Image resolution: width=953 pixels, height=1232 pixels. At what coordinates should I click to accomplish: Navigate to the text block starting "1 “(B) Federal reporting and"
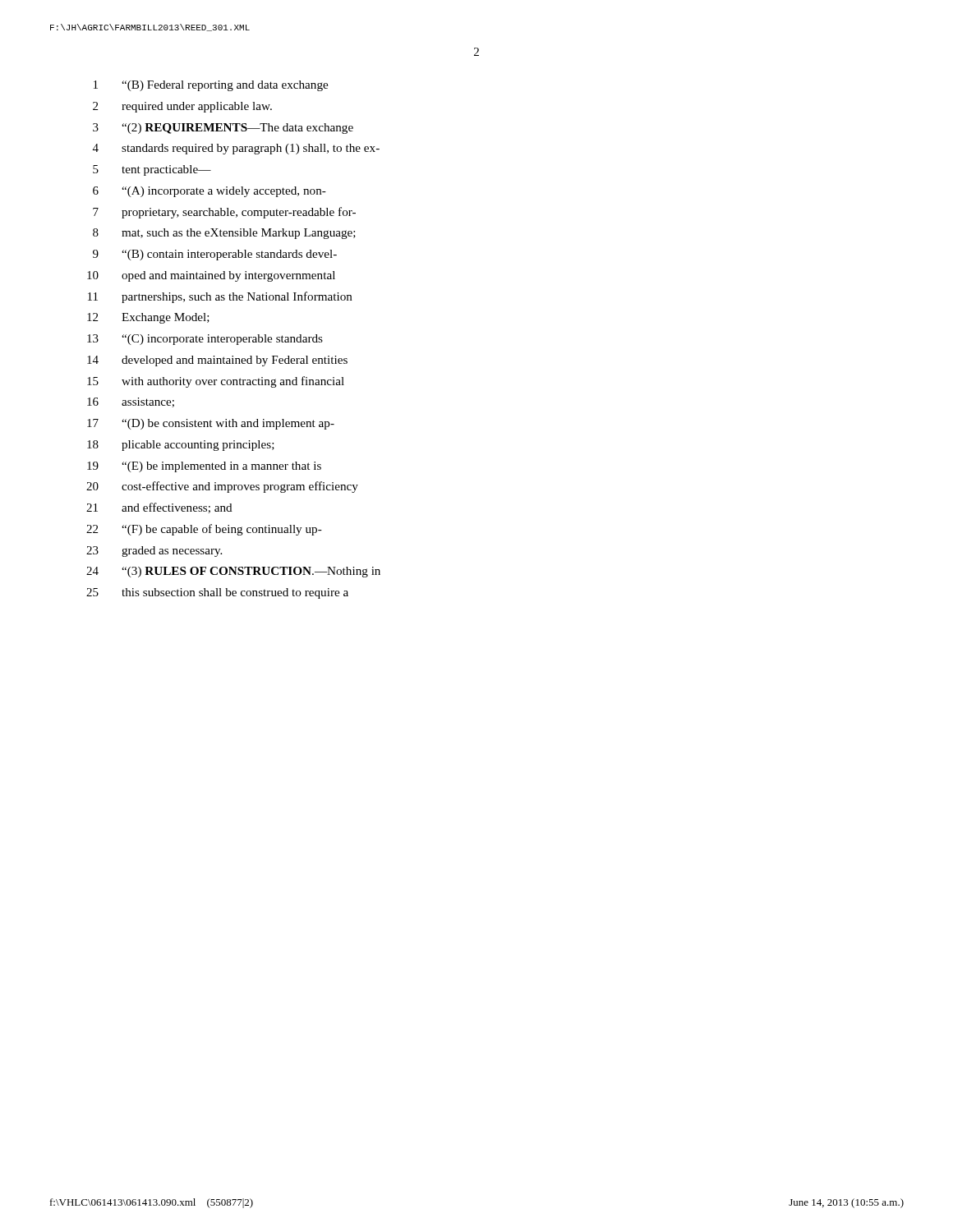211,86
